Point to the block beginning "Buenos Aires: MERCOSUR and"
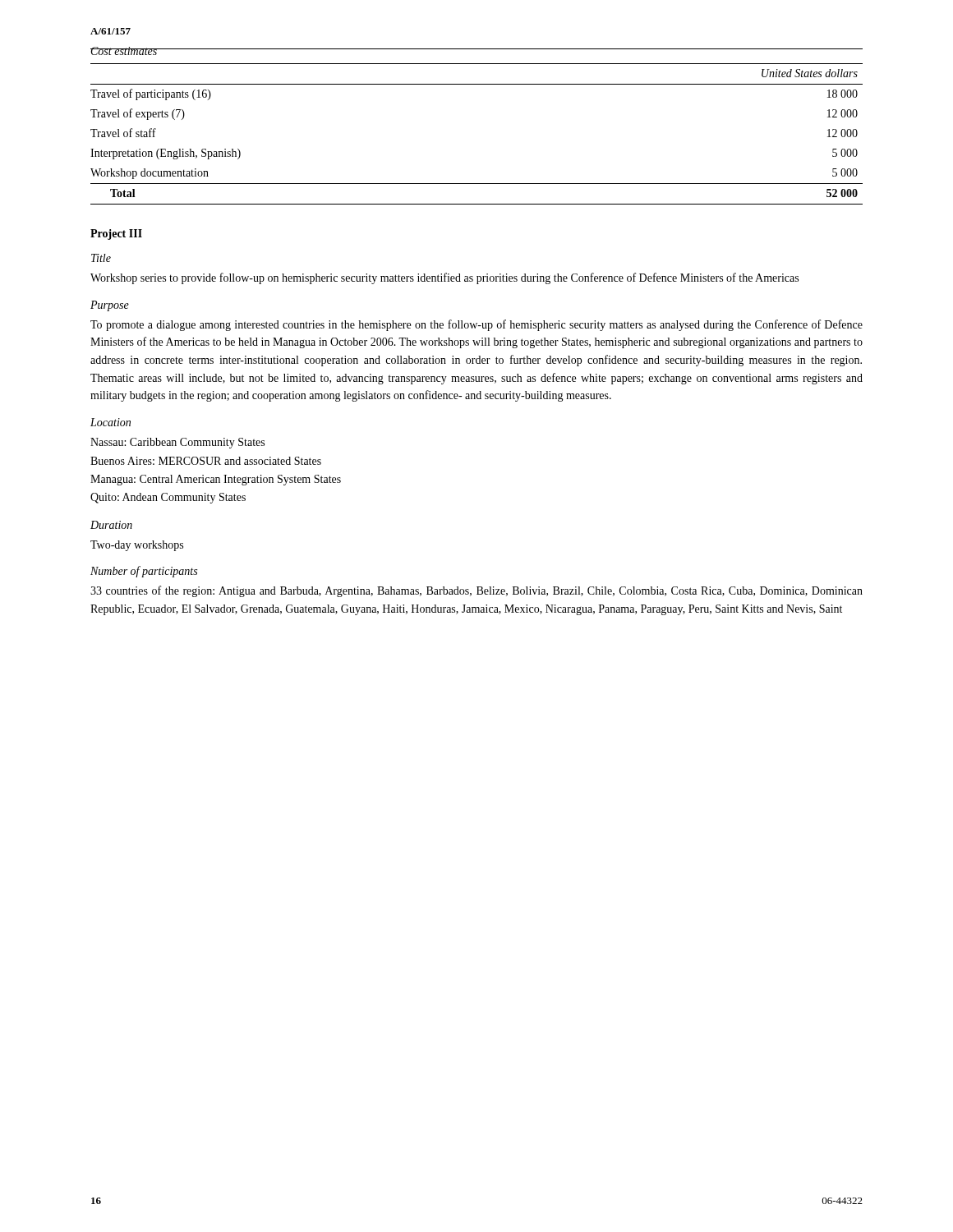 pos(206,461)
